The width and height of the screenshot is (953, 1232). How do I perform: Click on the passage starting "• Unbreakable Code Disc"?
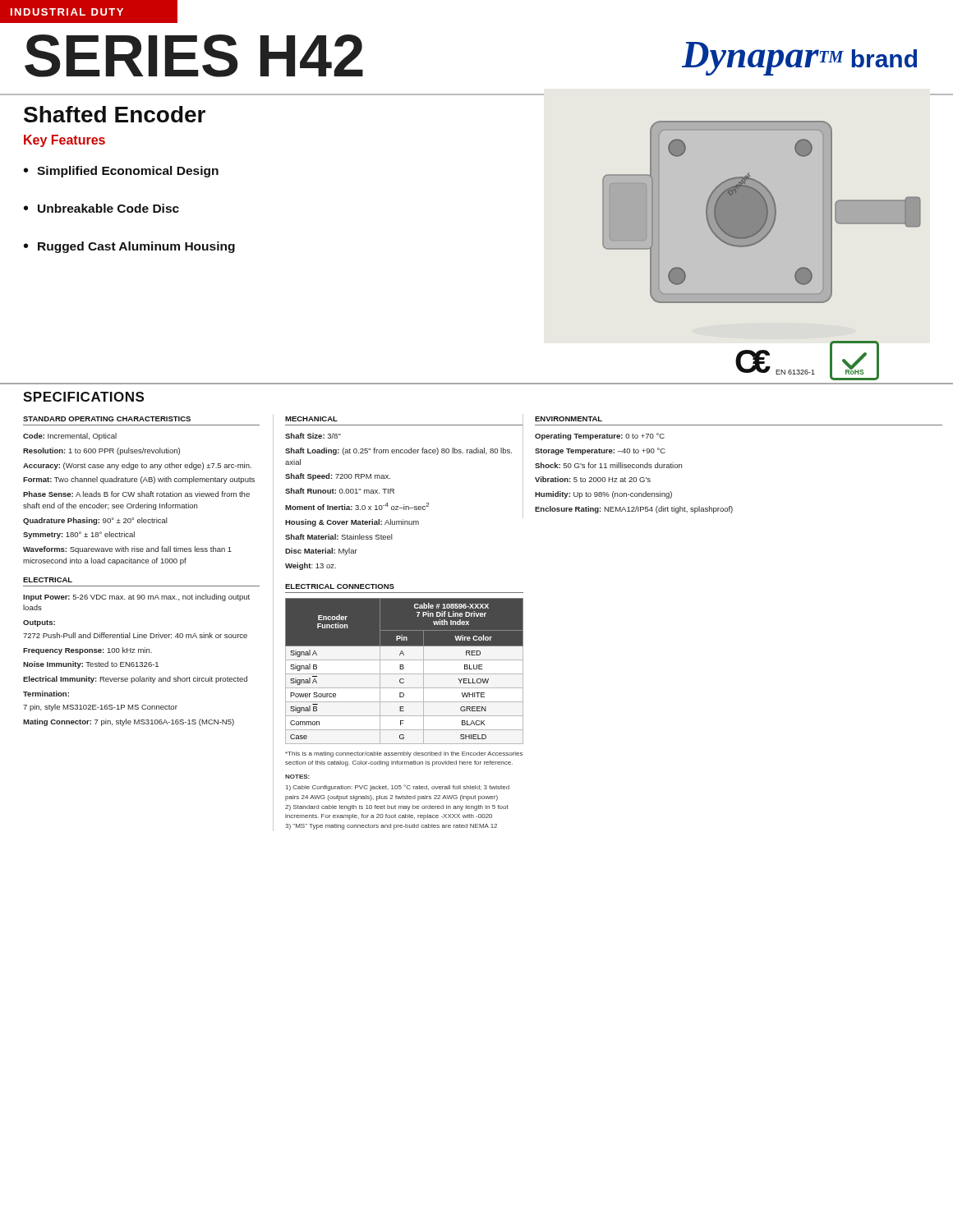pos(101,208)
